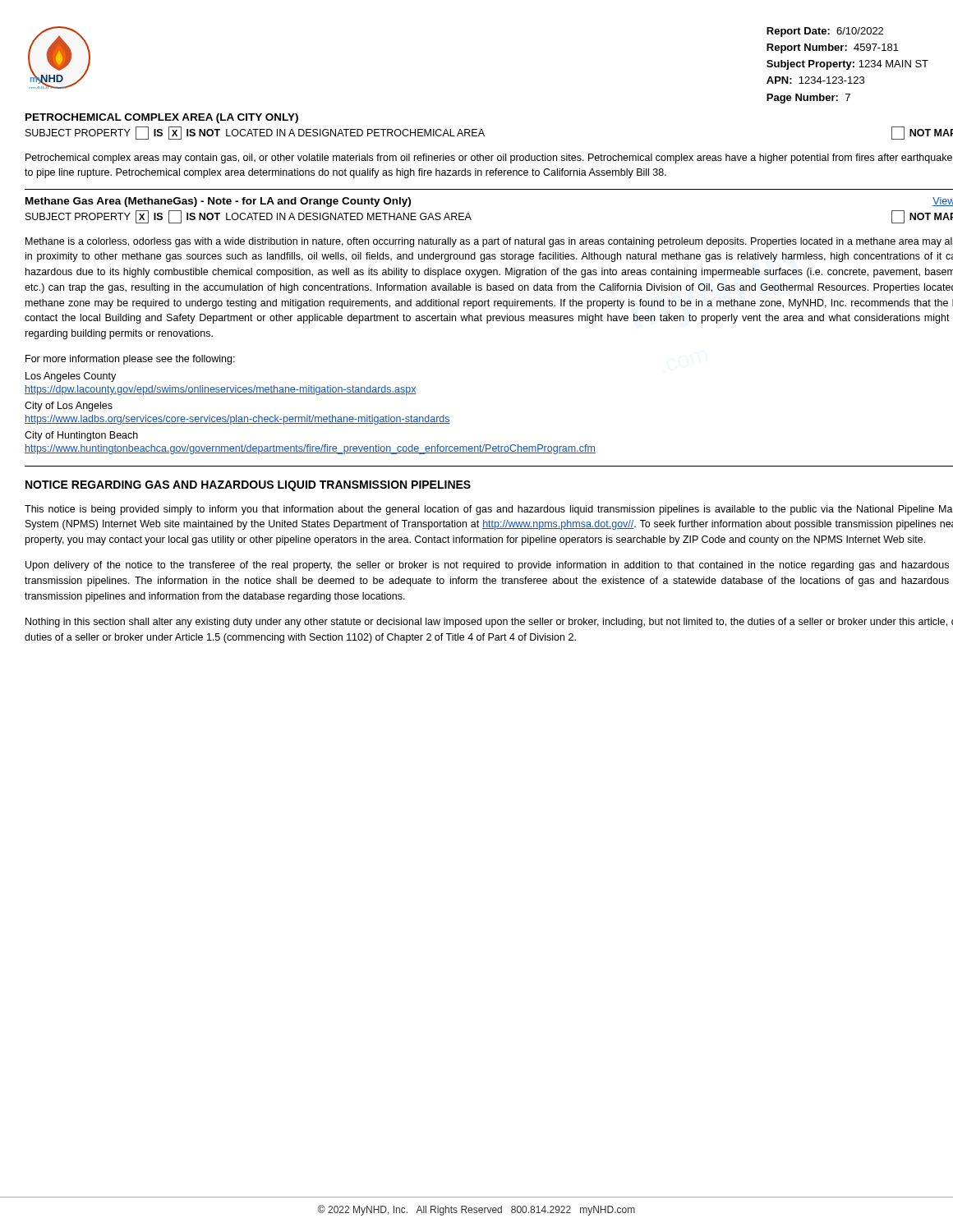Where is the passage that starts "Petrochemical complex areas may contain gas, oil,"?
Image resolution: width=953 pixels, height=1232 pixels.
coord(489,165)
